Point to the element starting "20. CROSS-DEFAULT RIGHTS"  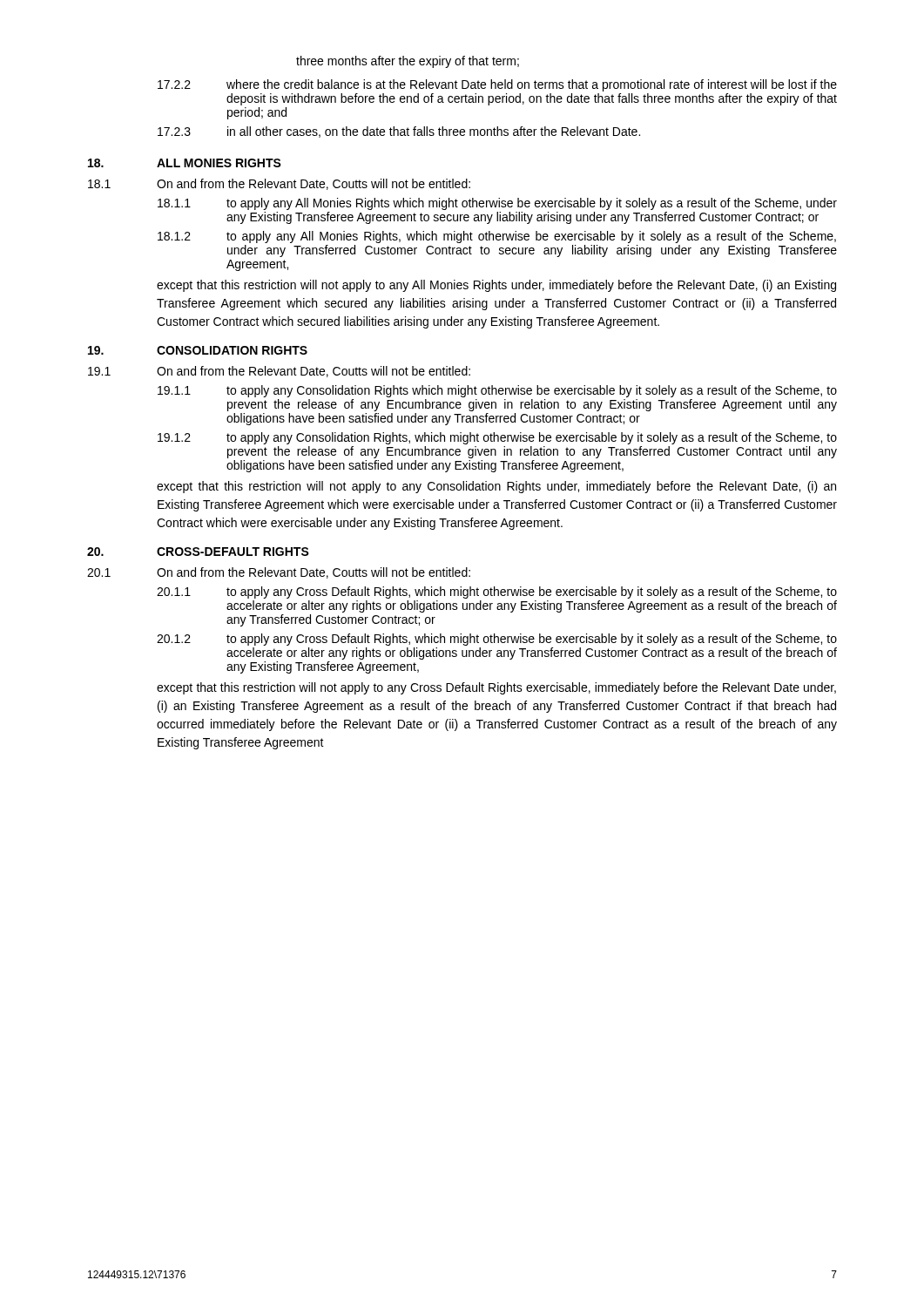point(198,552)
